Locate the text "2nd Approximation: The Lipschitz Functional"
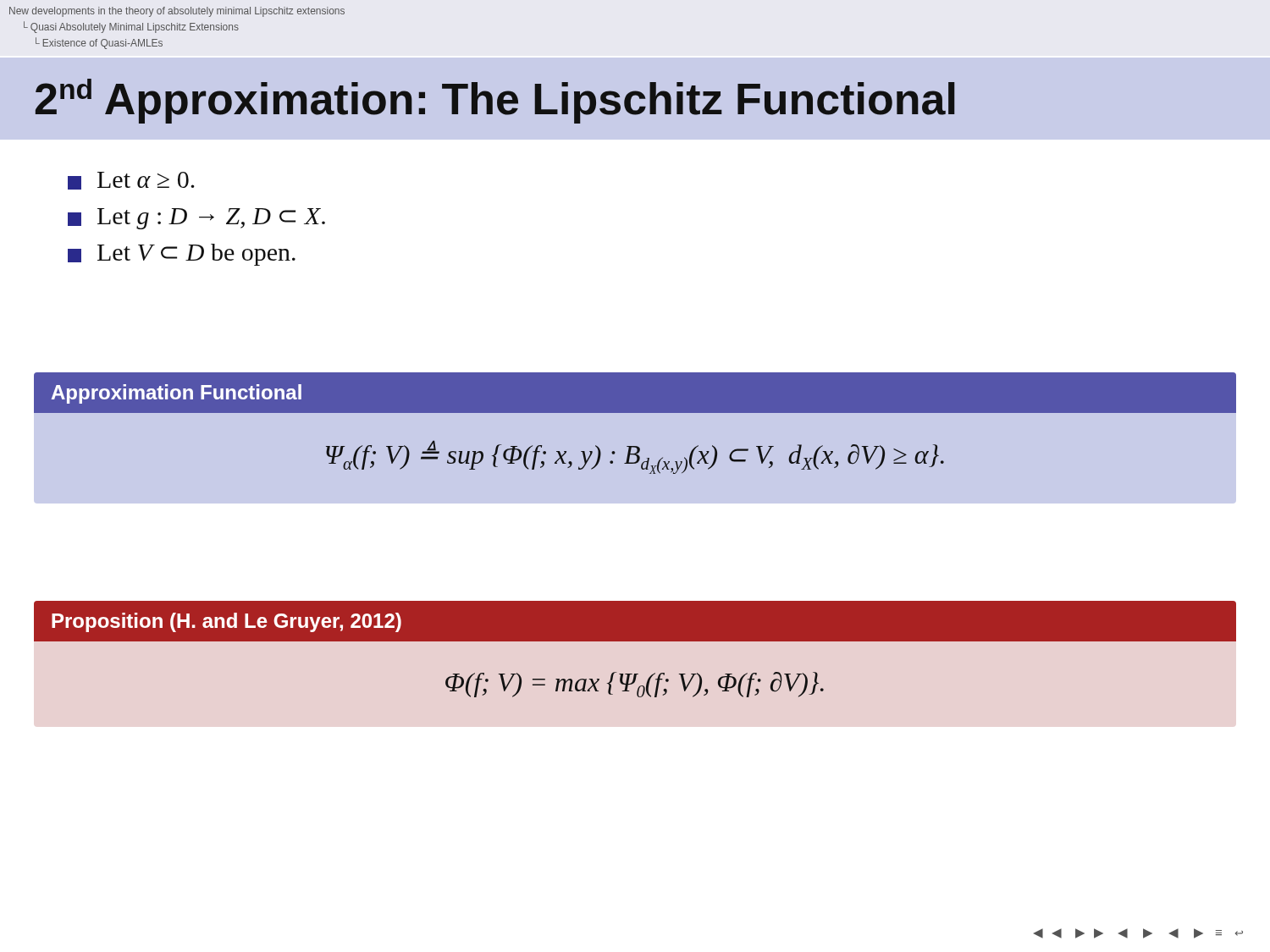 [635, 99]
